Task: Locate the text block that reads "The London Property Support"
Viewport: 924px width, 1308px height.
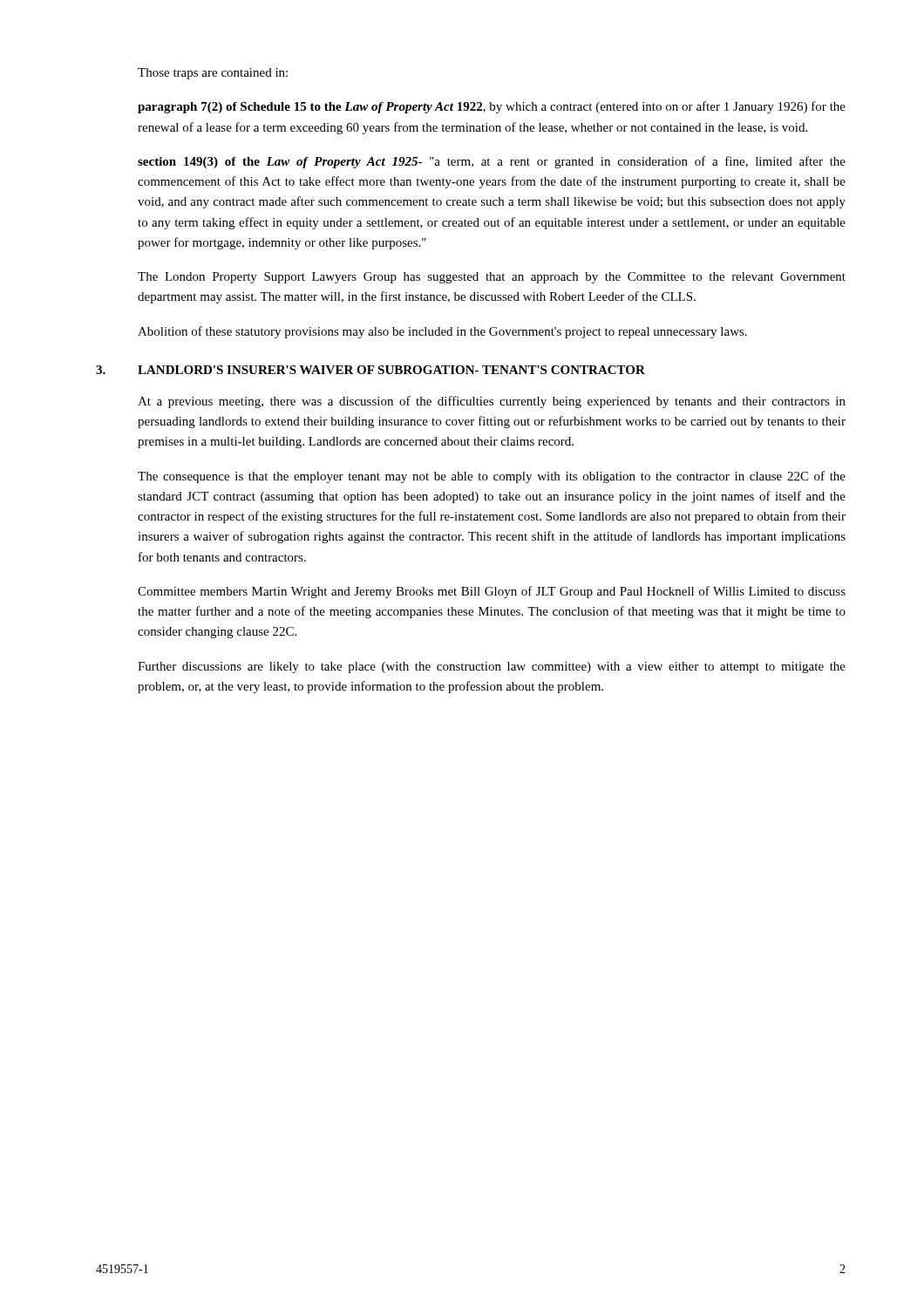Action: tap(492, 287)
